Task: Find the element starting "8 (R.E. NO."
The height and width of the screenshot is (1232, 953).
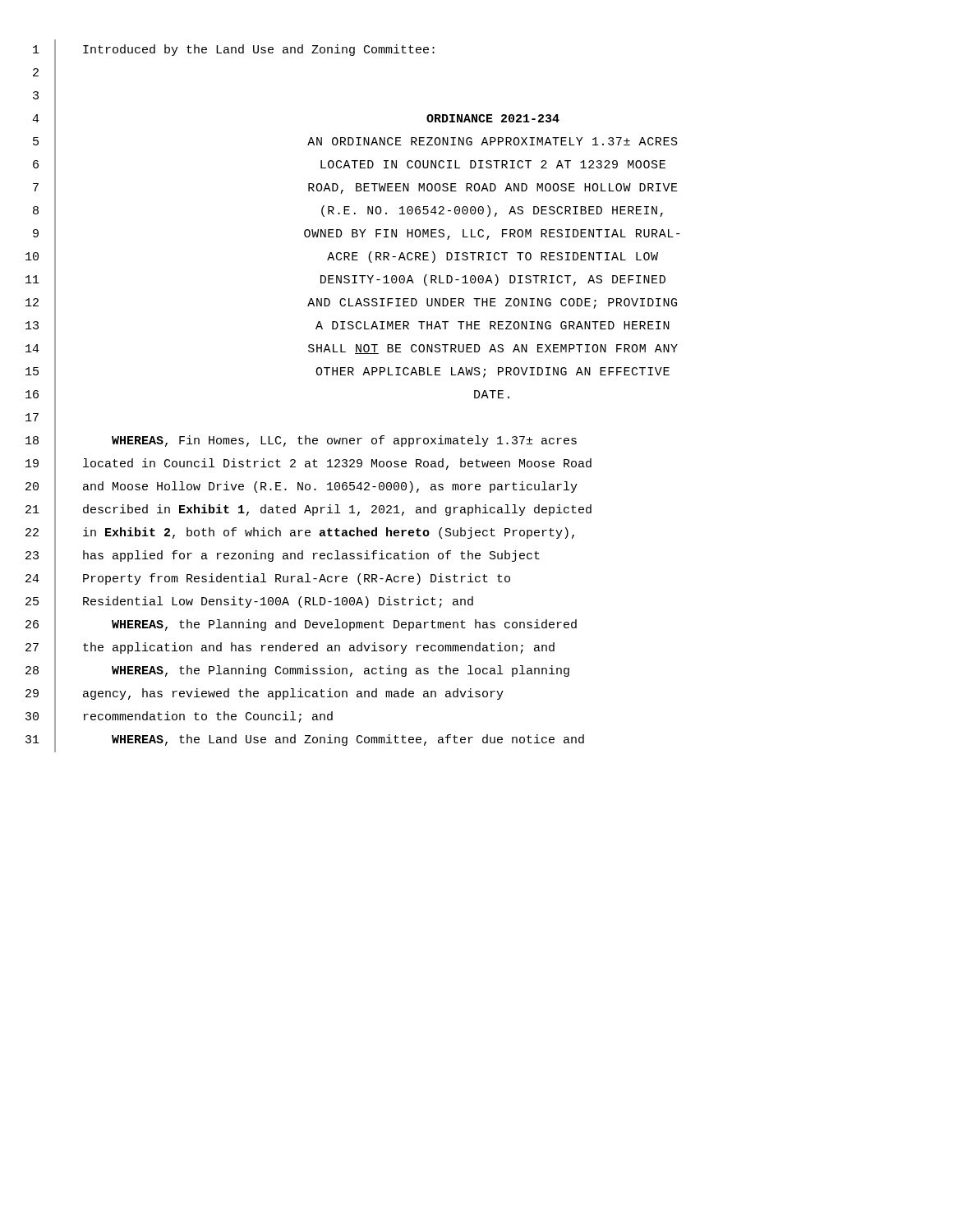Action: (476, 212)
